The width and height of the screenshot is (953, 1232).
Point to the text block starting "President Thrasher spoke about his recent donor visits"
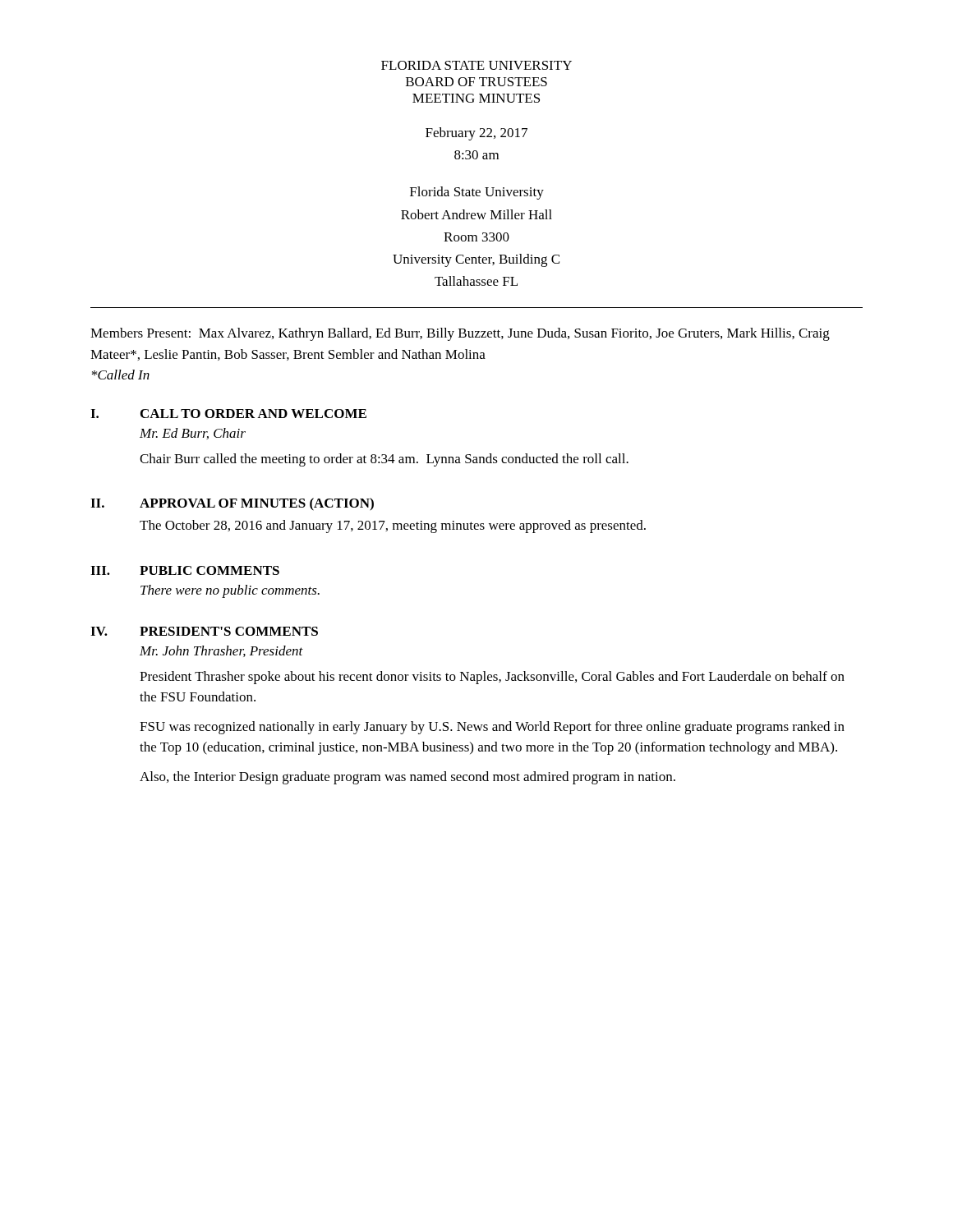492,687
